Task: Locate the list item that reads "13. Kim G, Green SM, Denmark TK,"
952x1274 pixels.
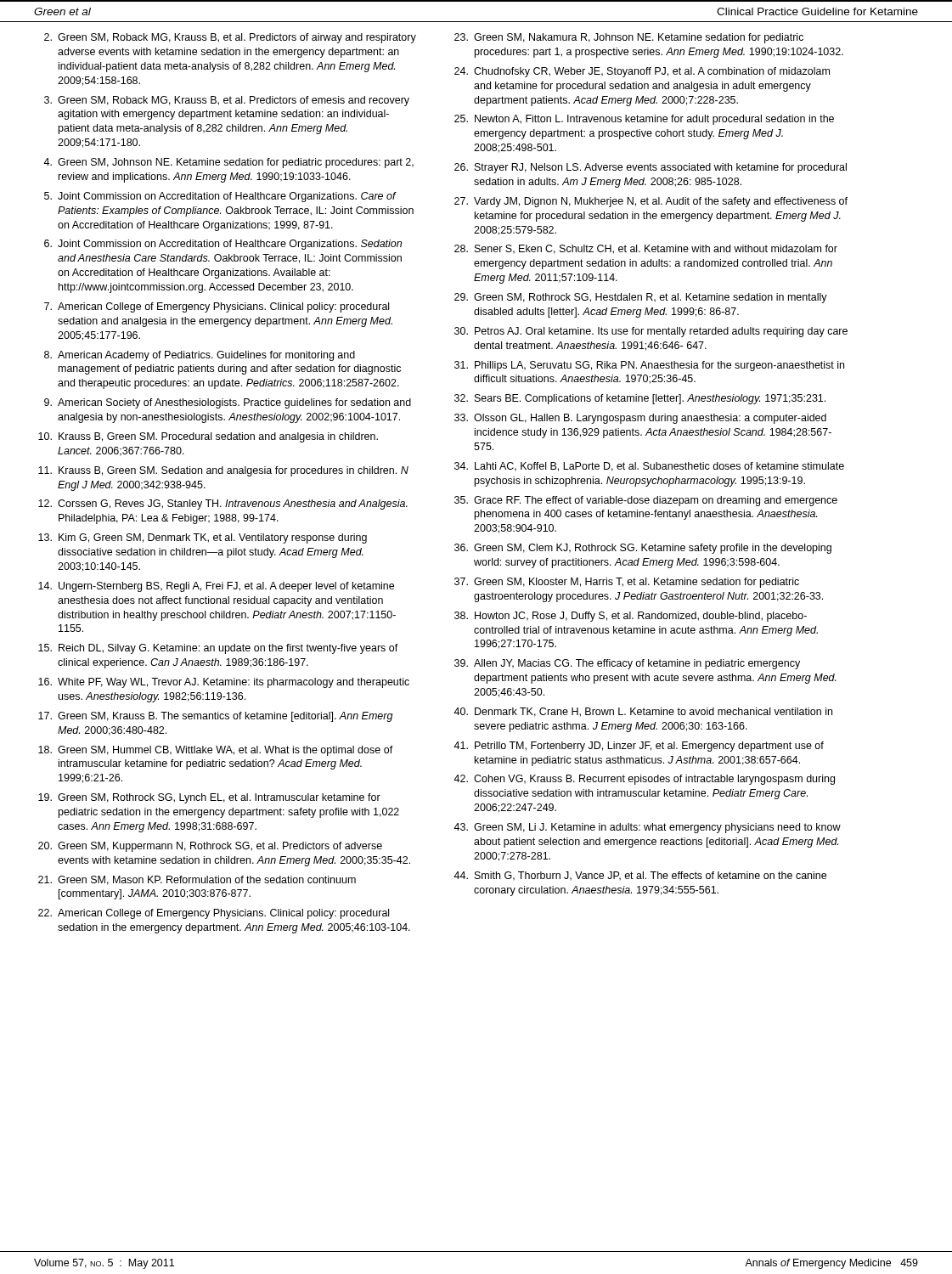Action: [225, 552]
